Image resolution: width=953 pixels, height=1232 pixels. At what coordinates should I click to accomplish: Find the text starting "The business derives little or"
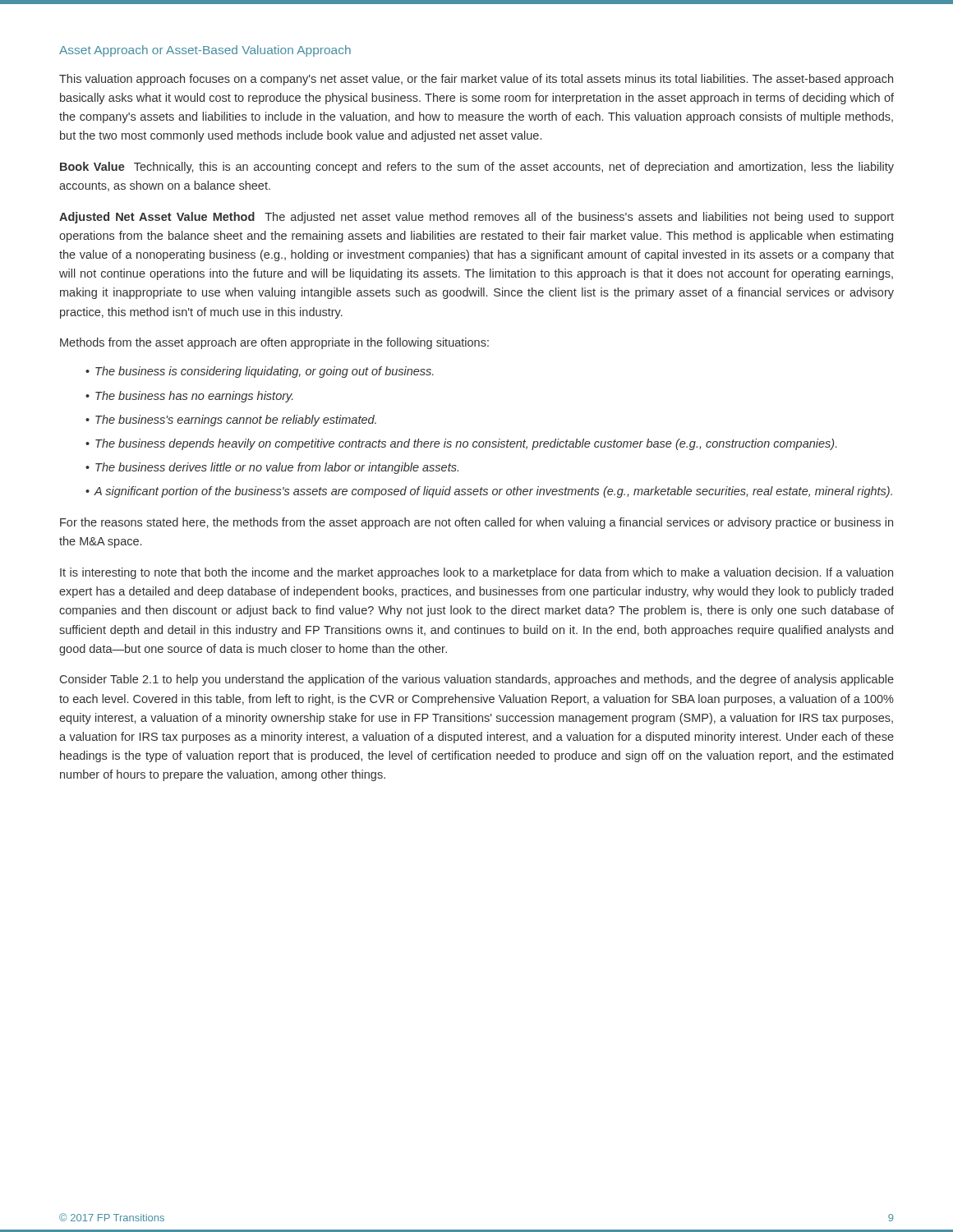click(x=272, y=468)
